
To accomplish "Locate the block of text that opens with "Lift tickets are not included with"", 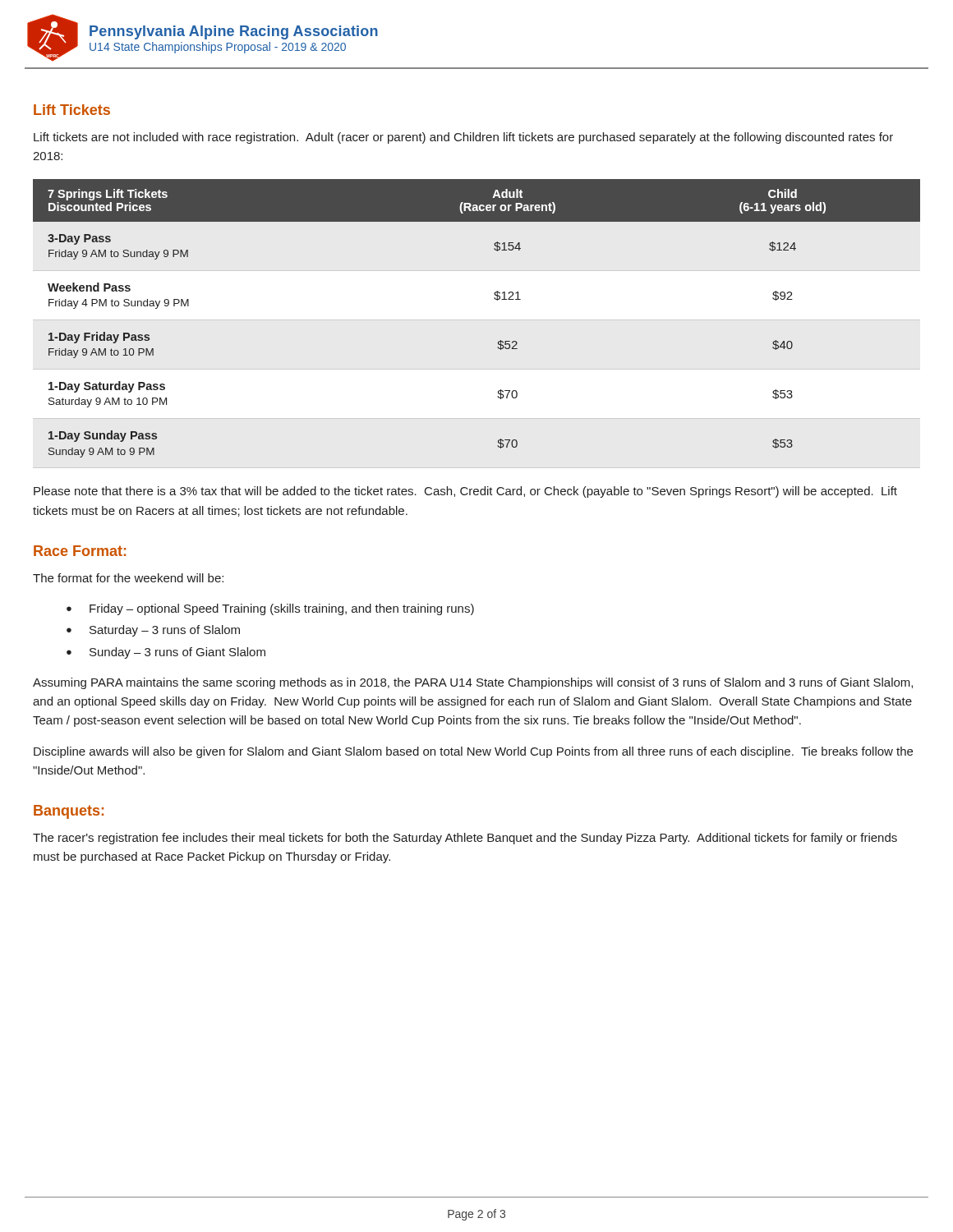I will point(463,146).
